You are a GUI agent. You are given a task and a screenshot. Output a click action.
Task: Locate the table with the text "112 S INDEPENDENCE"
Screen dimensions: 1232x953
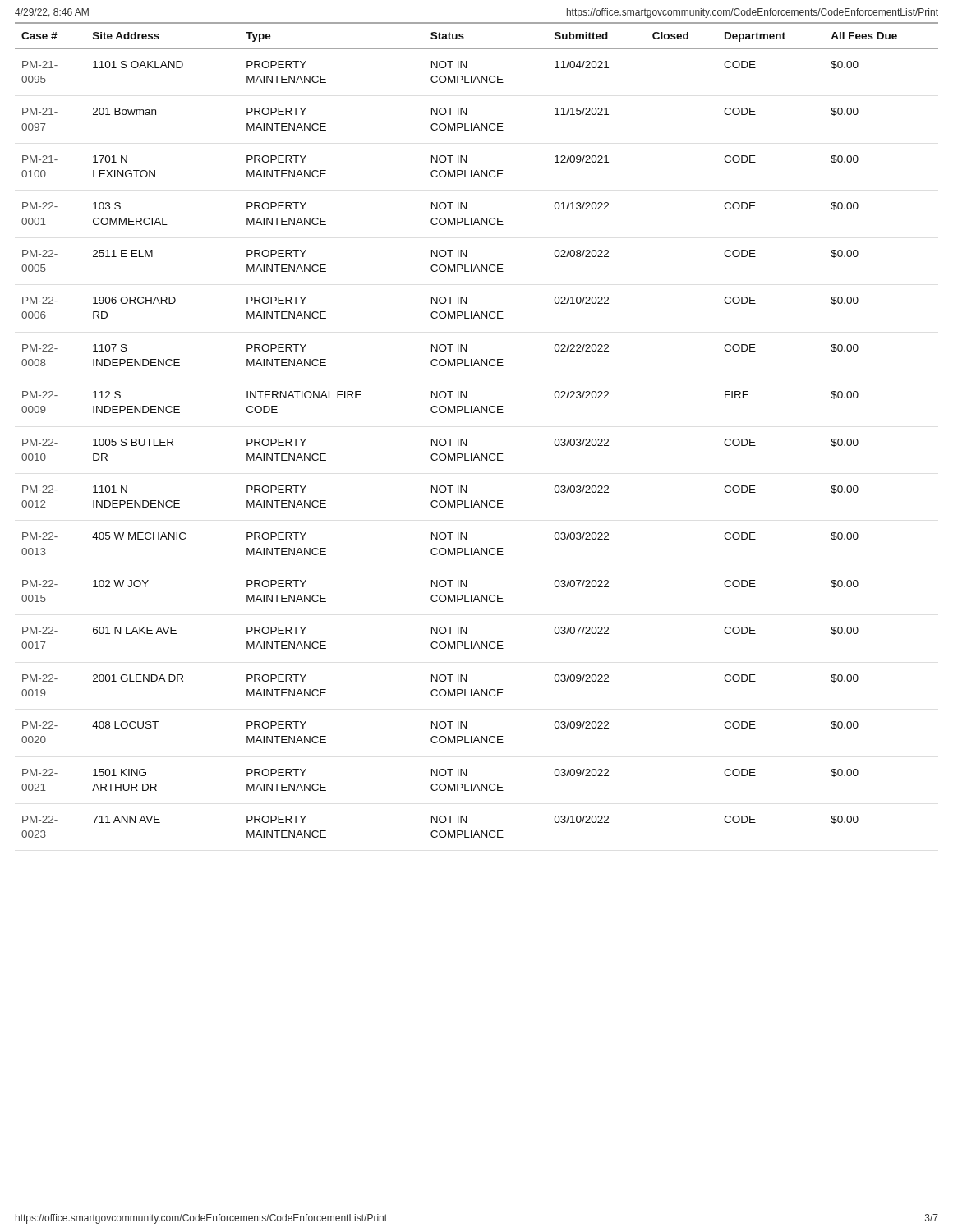click(476, 437)
